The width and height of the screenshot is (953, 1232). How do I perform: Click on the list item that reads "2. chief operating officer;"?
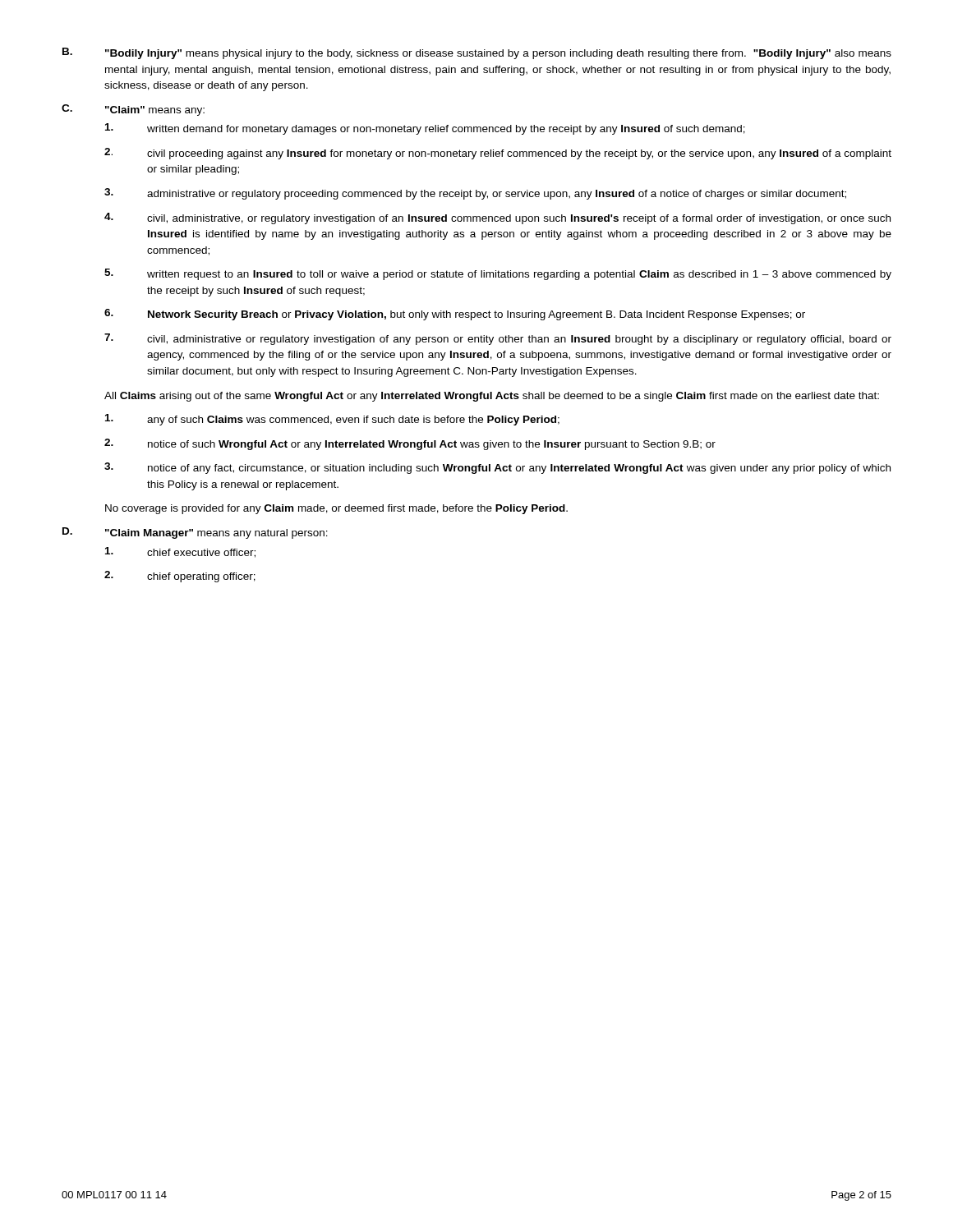click(x=180, y=577)
